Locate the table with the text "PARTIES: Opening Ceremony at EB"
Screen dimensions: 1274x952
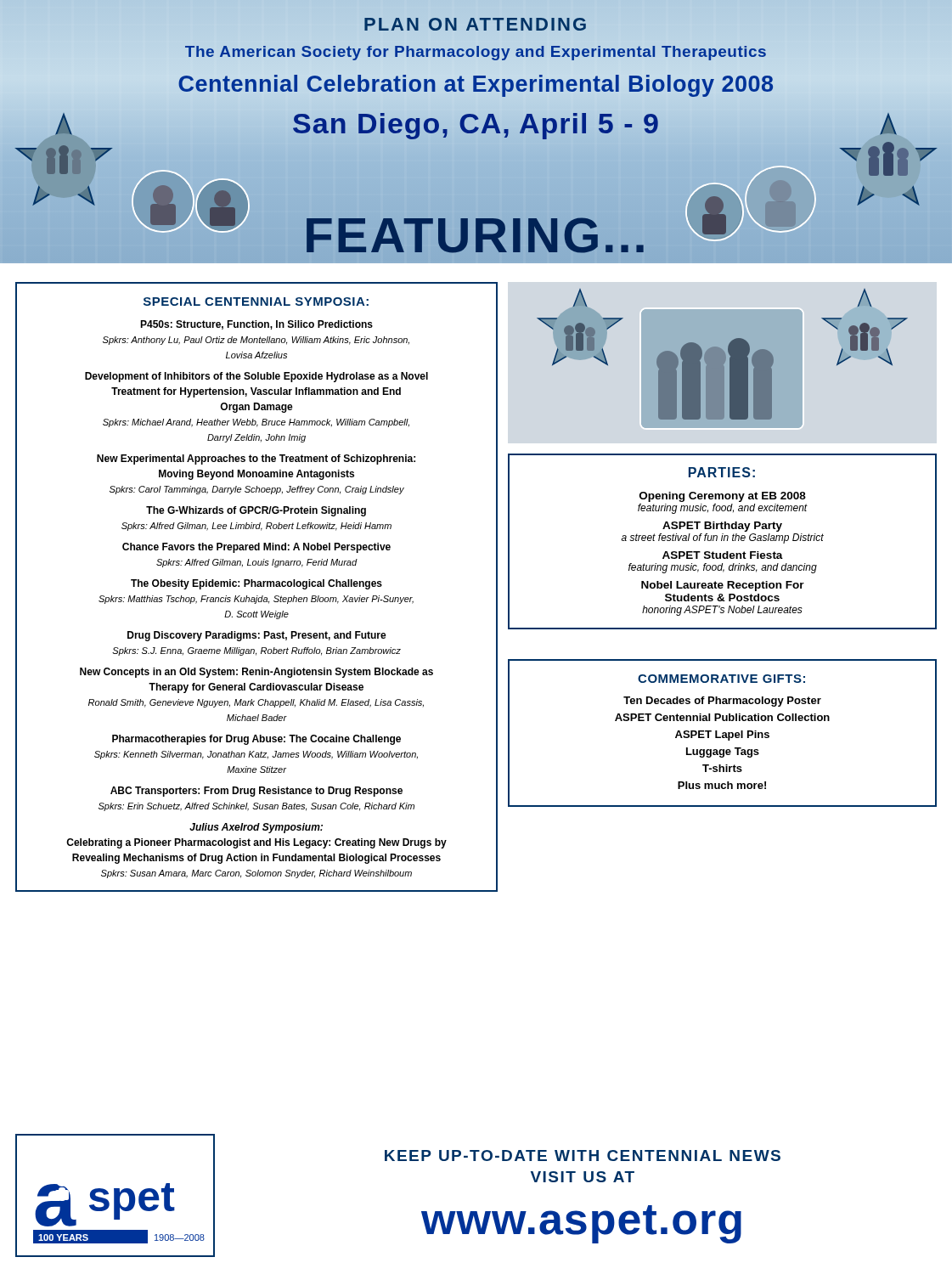pyautogui.click(x=722, y=541)
